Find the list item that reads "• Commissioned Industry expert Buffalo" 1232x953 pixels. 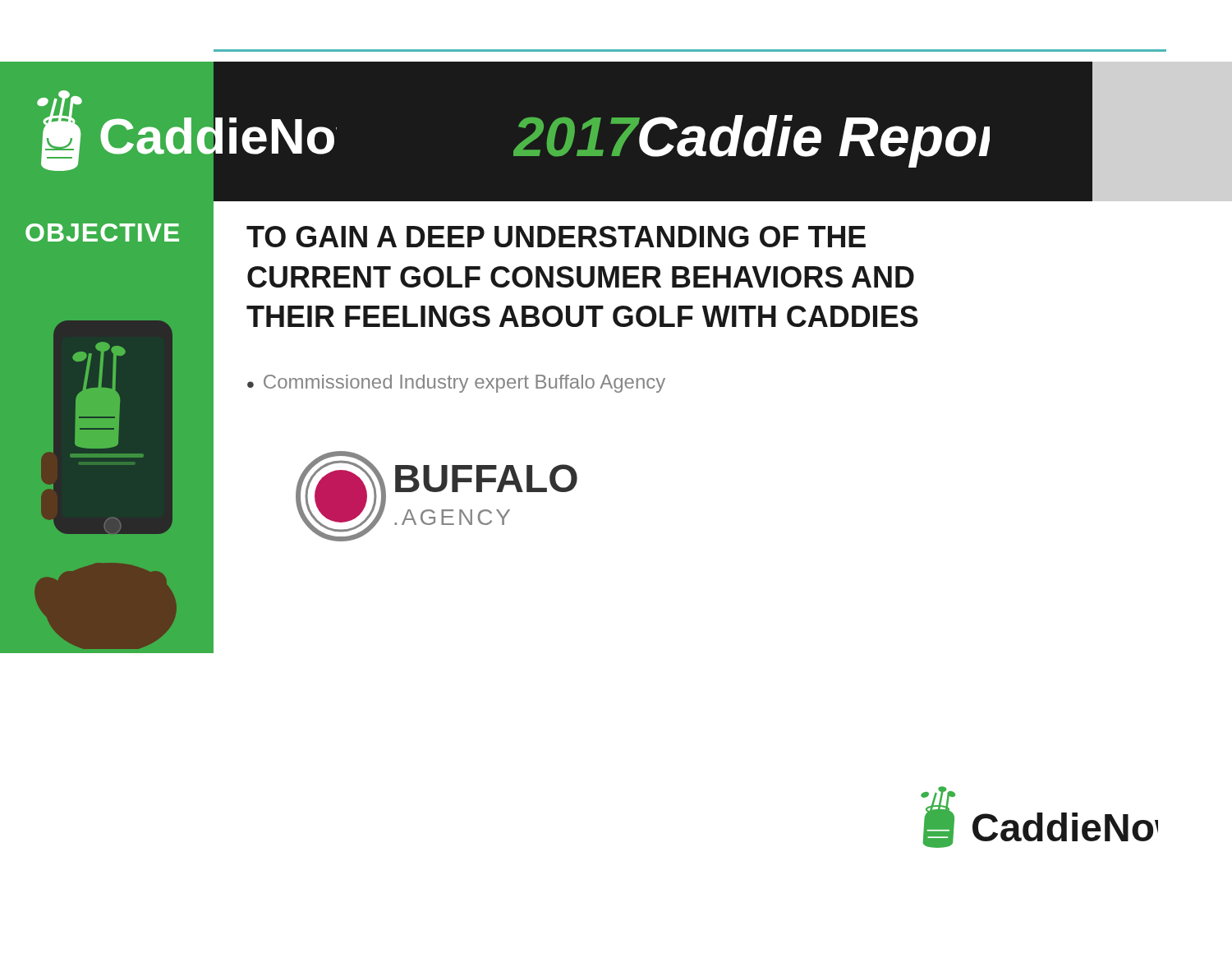[456, 384]
